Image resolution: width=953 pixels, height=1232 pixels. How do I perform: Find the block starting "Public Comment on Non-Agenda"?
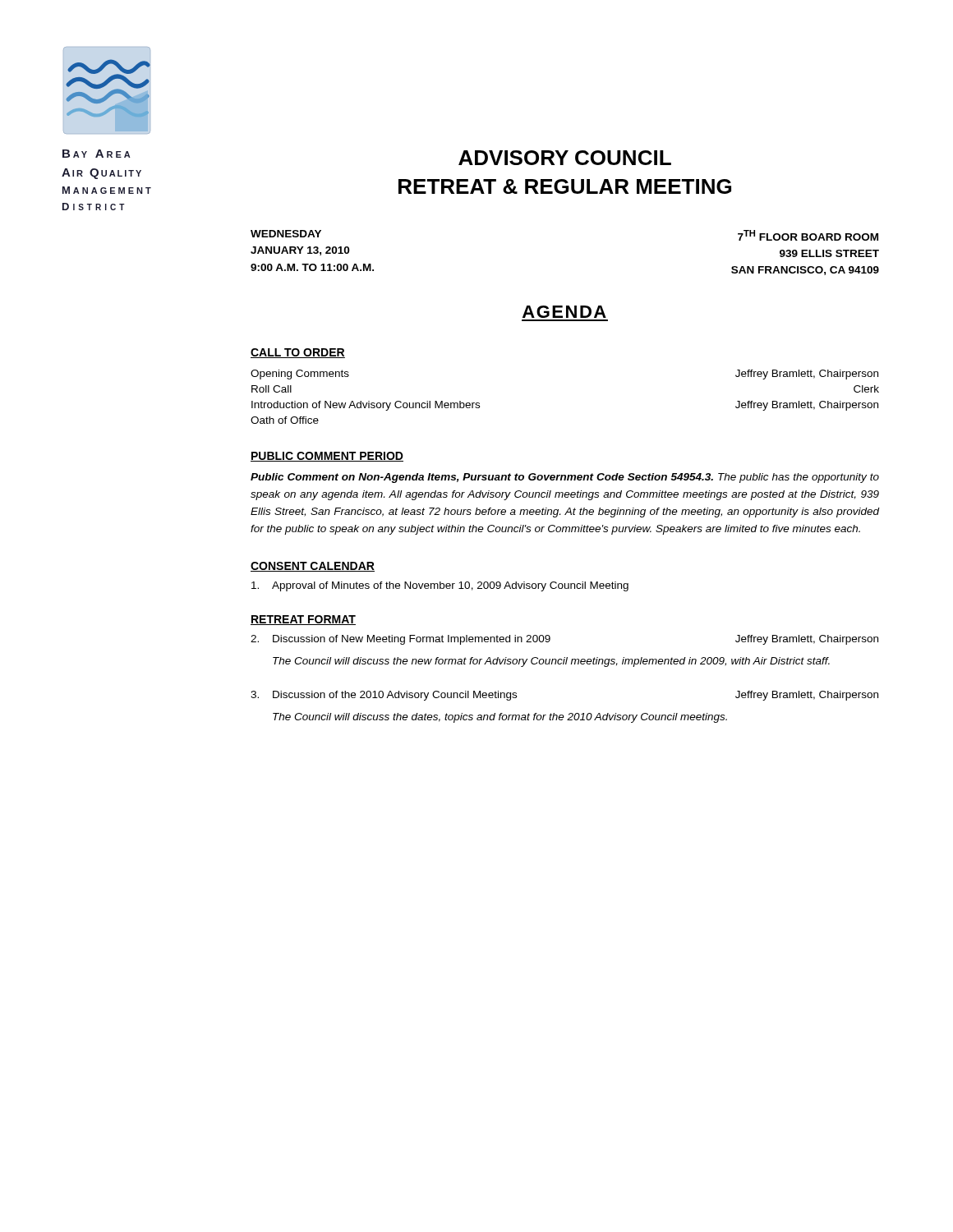coord(565,503)
